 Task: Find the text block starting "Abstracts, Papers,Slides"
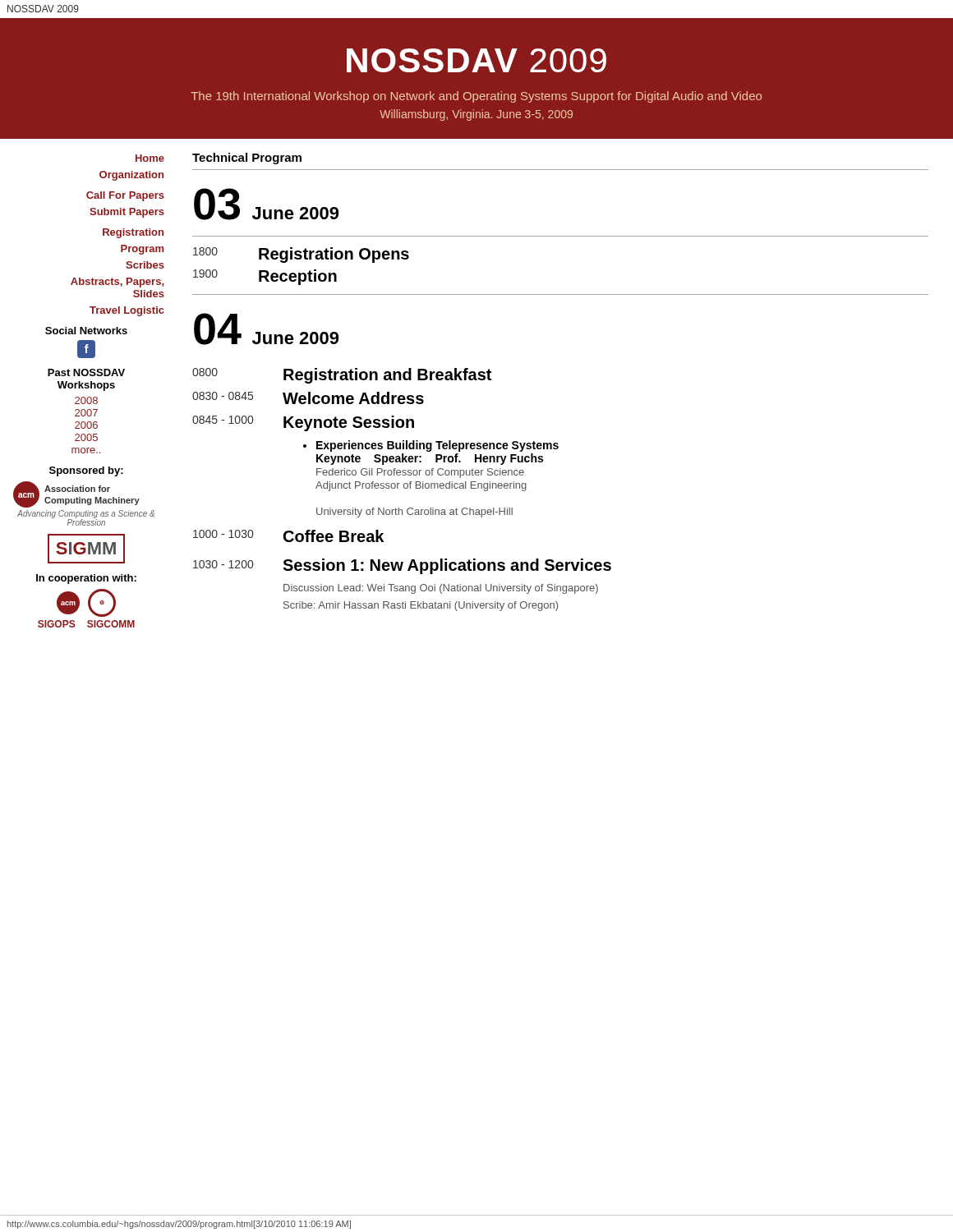point(117,287)
